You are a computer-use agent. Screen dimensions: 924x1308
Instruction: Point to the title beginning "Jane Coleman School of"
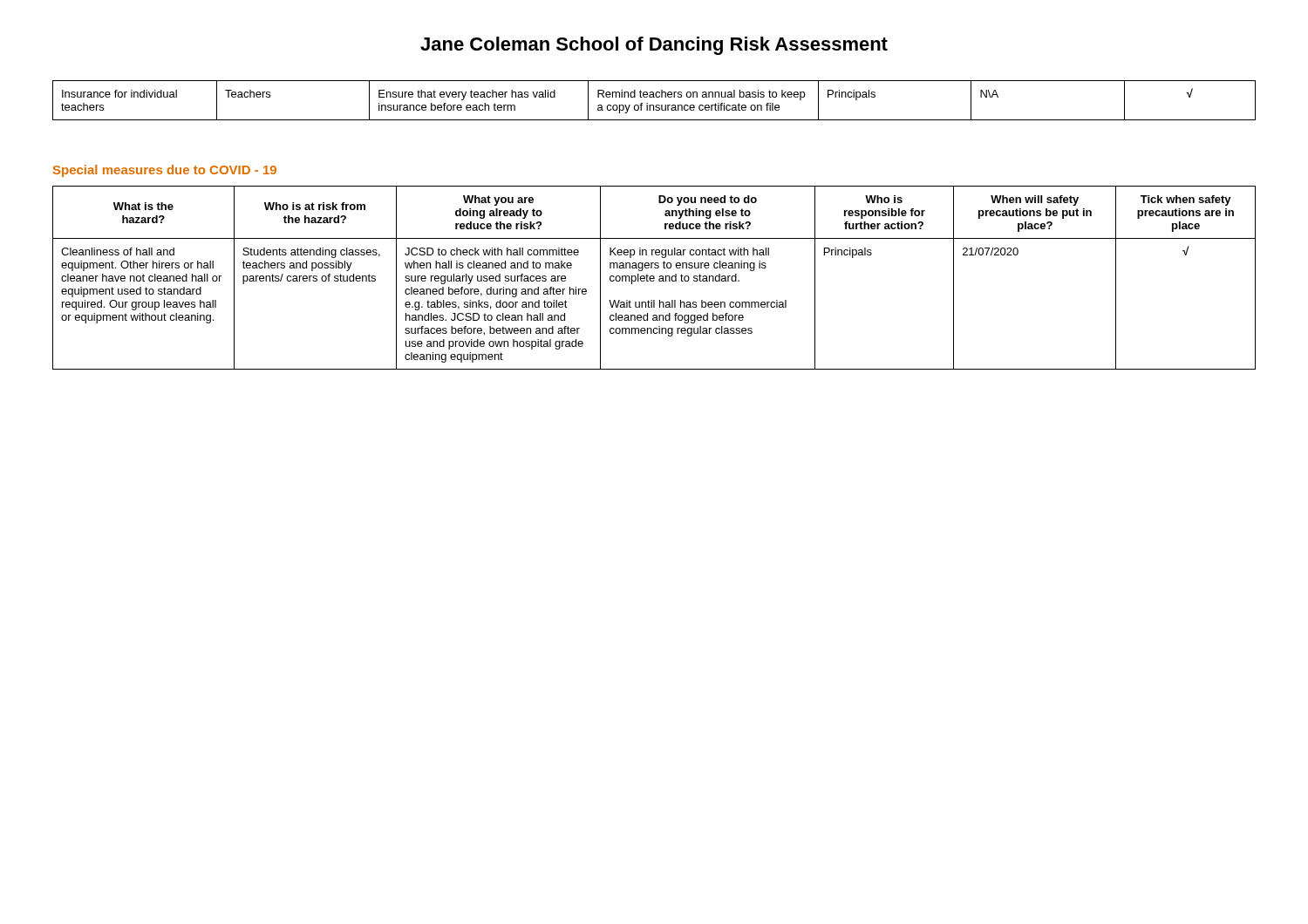pyautogui.click(x=654, y=44)
